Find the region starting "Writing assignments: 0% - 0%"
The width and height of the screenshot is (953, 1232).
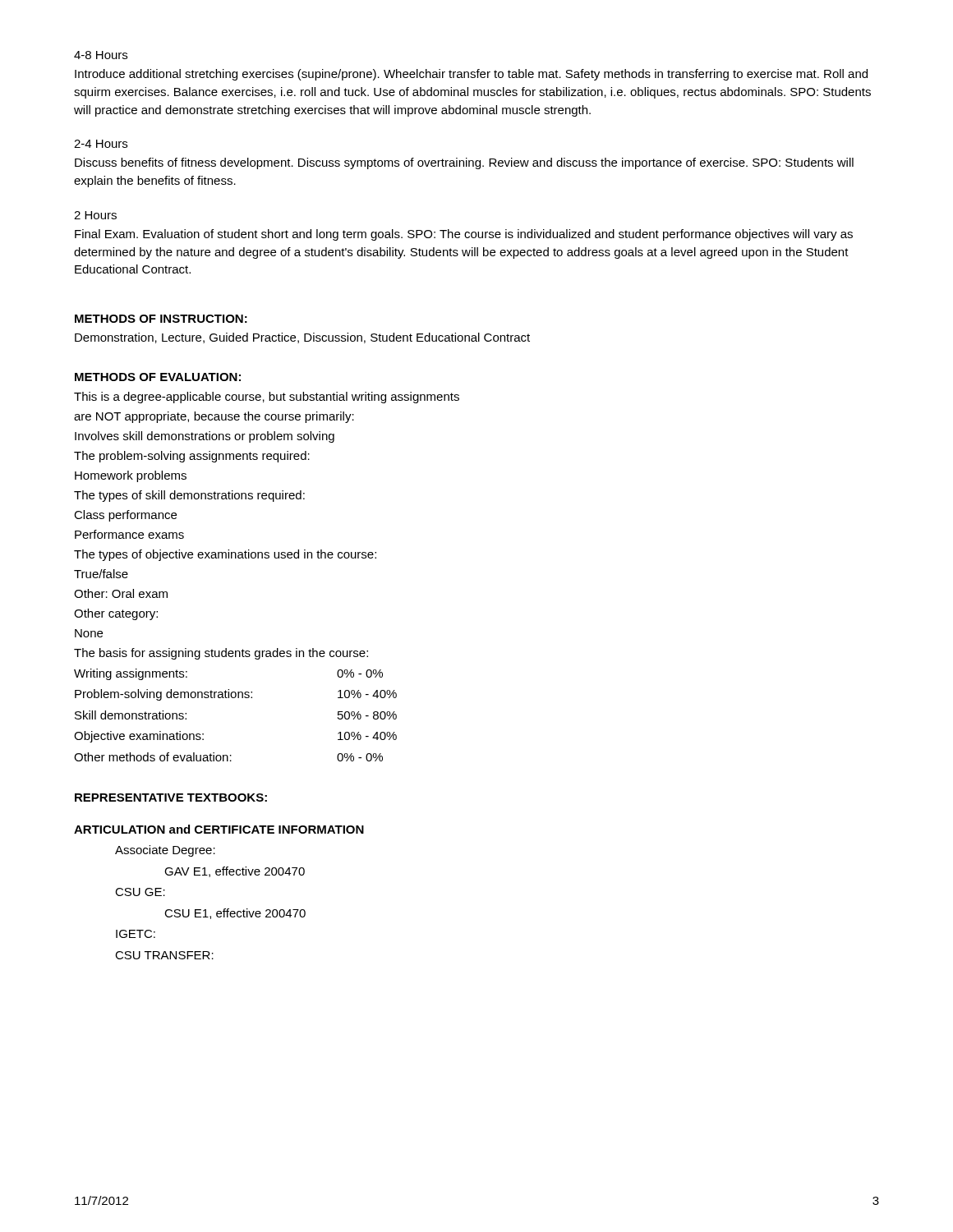tap(132, 674)
